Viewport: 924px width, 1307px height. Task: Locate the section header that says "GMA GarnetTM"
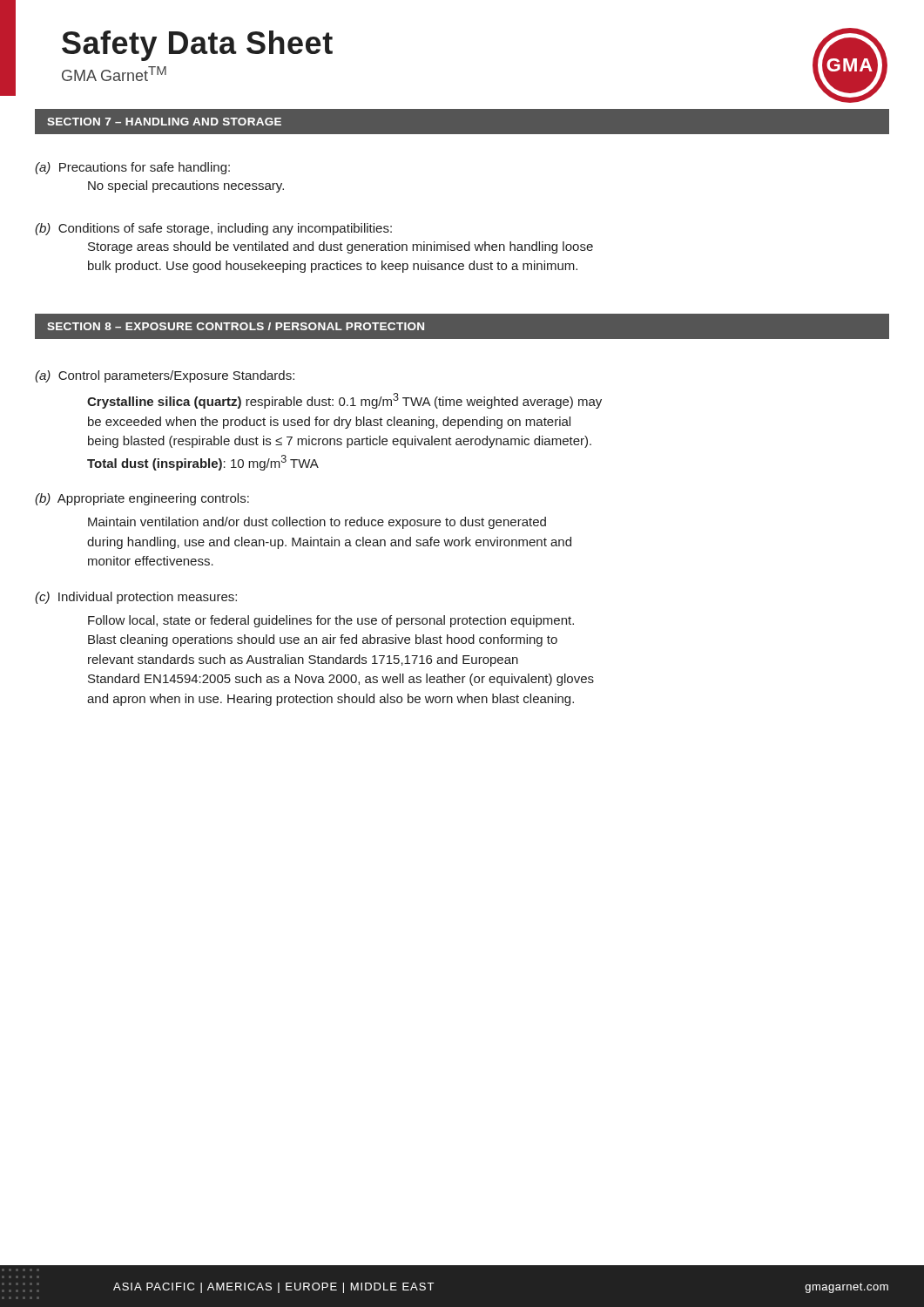pos(114,73)
